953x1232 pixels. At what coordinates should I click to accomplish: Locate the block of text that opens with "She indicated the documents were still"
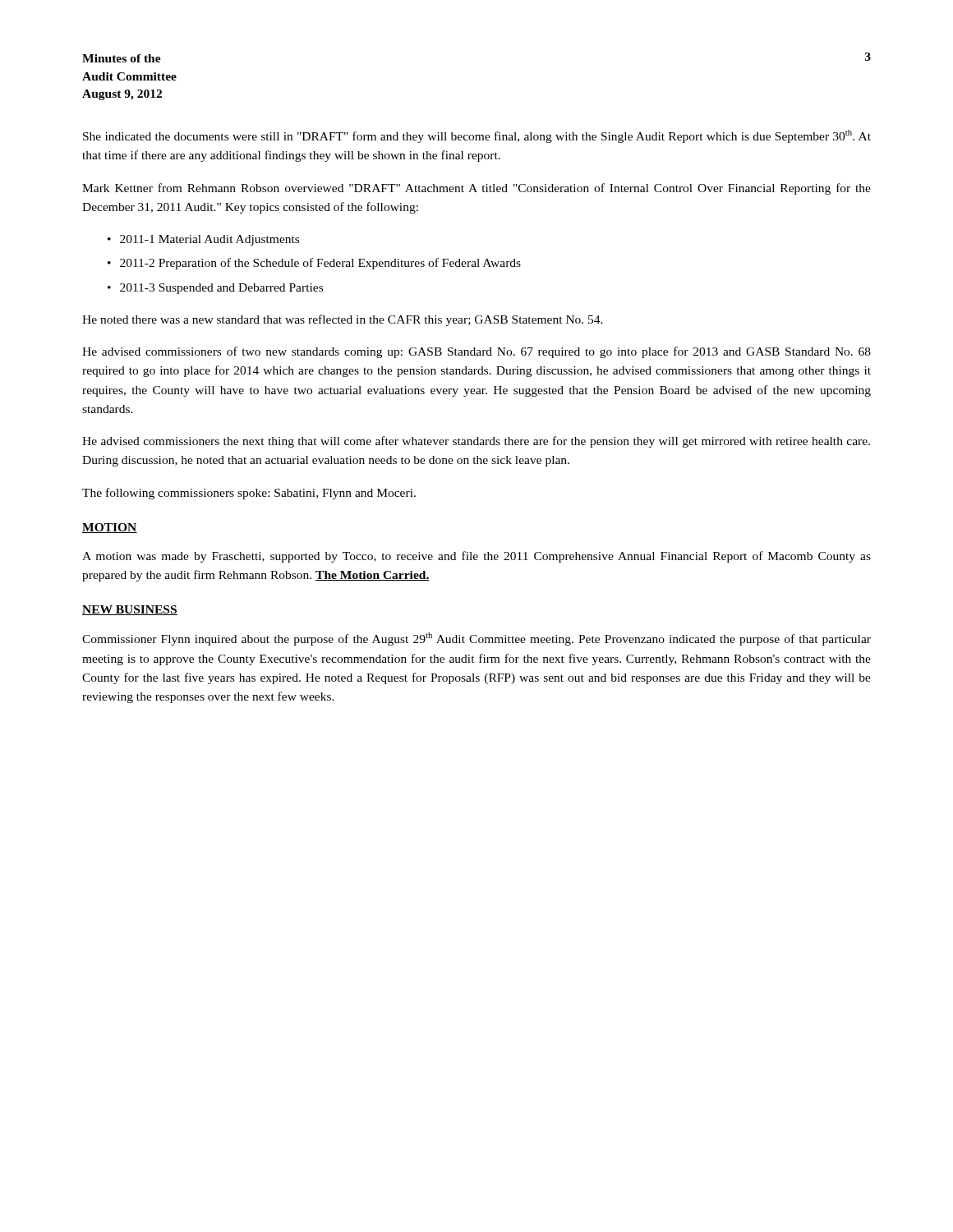476,145
